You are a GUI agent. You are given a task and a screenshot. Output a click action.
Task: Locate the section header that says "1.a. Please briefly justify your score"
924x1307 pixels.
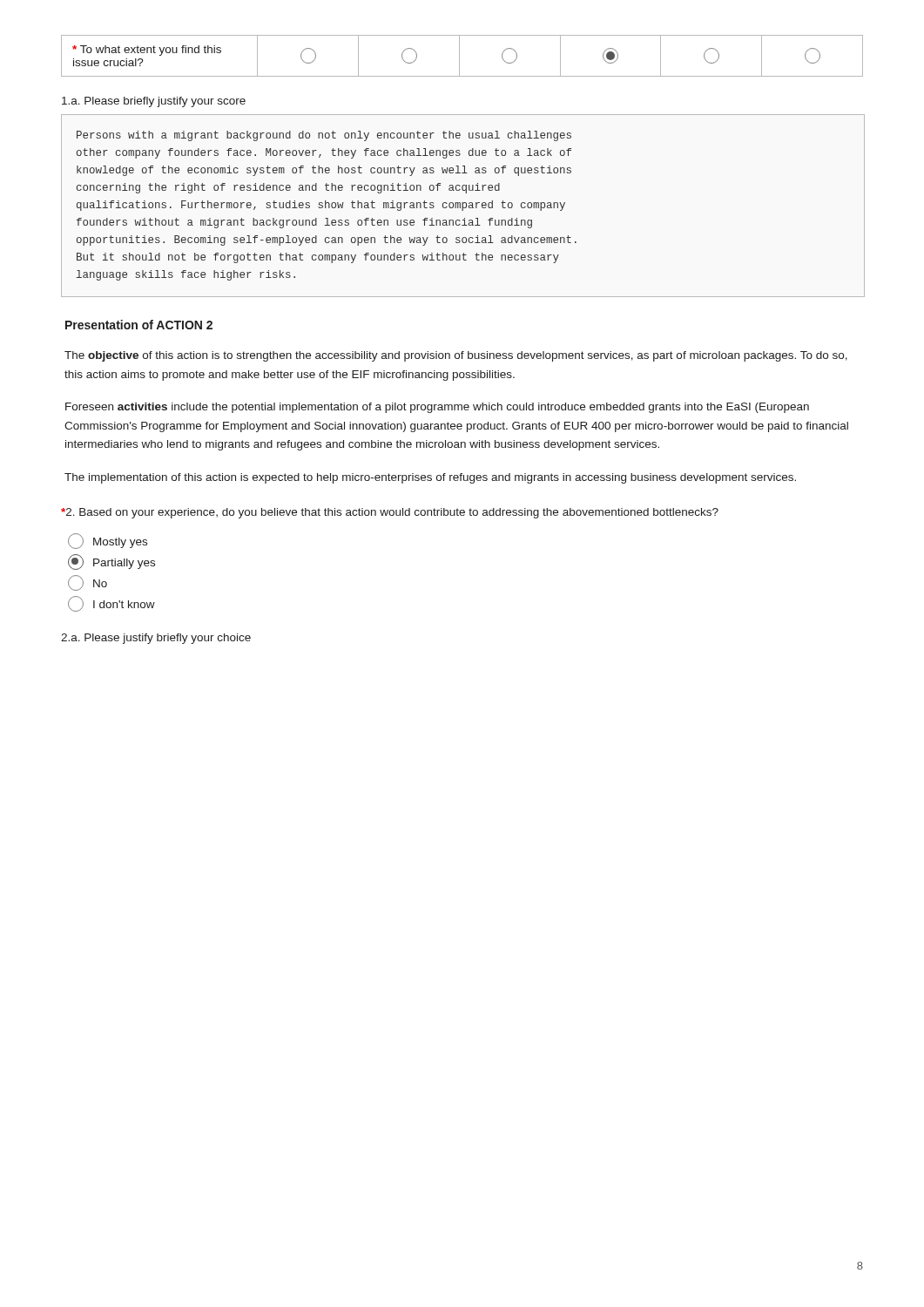[x=153, y=101]
